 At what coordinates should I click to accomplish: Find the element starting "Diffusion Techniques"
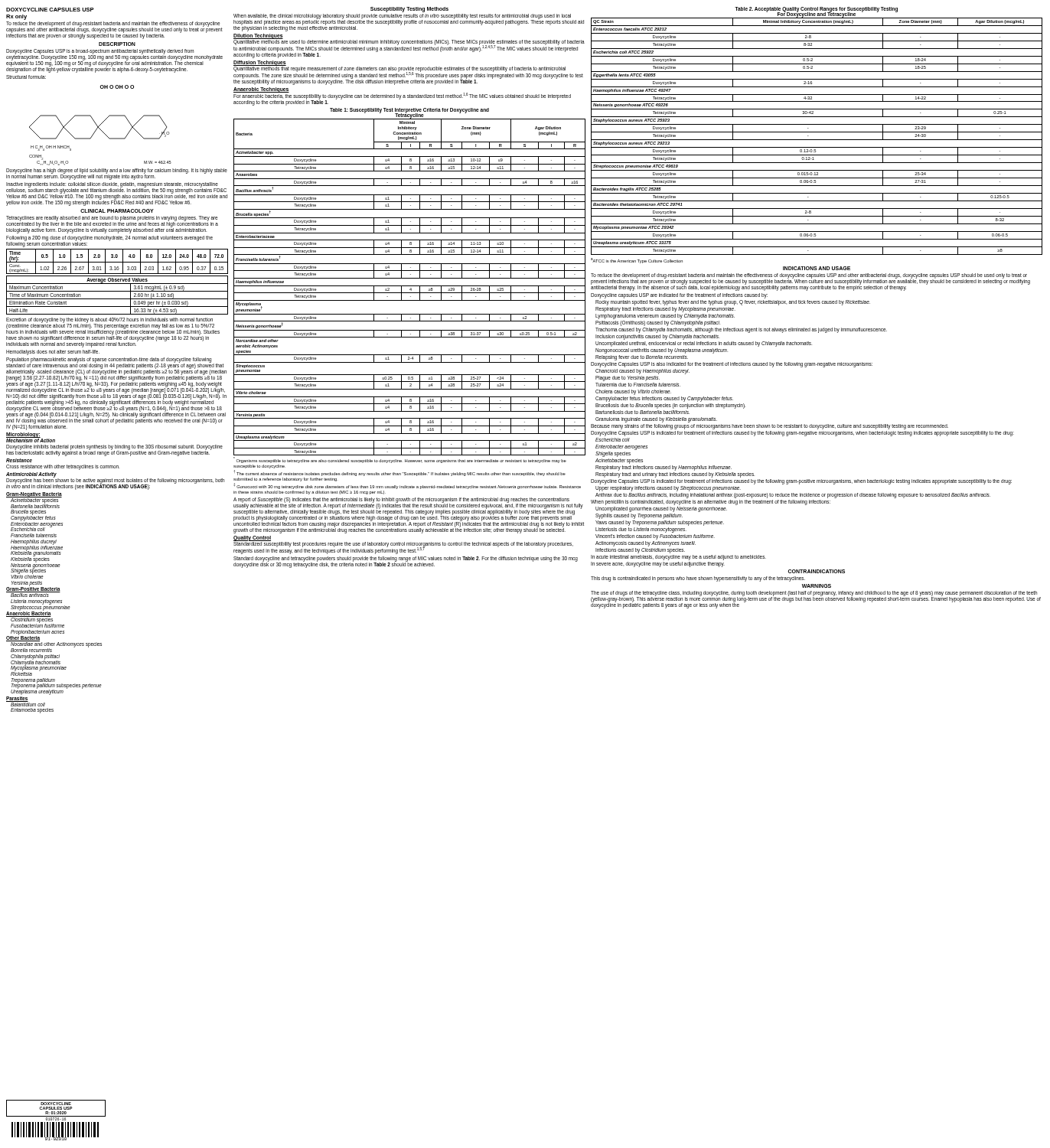click(260, 63)
